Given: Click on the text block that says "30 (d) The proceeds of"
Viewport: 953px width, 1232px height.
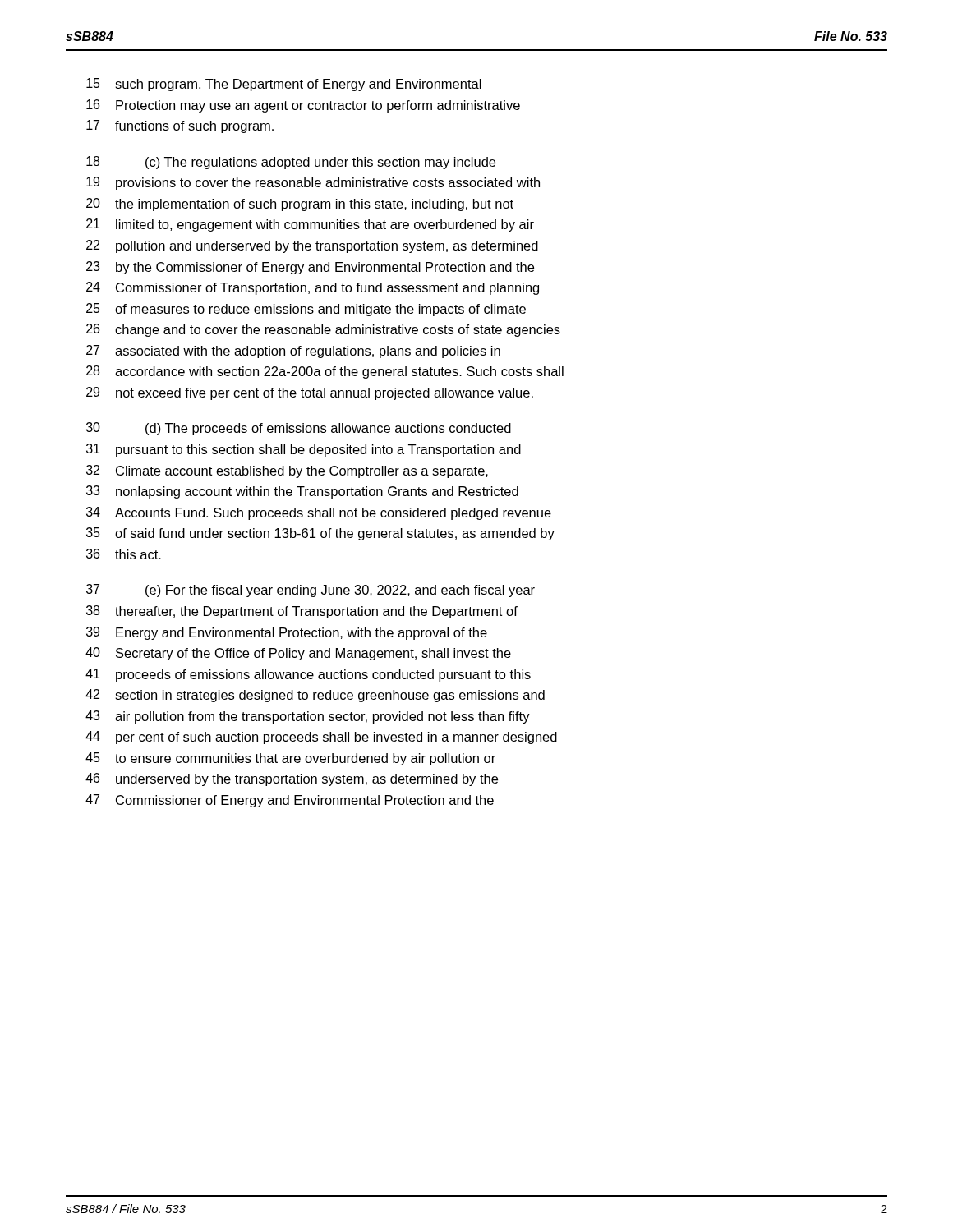Looking at the screenshot, I should coord(476,492).
